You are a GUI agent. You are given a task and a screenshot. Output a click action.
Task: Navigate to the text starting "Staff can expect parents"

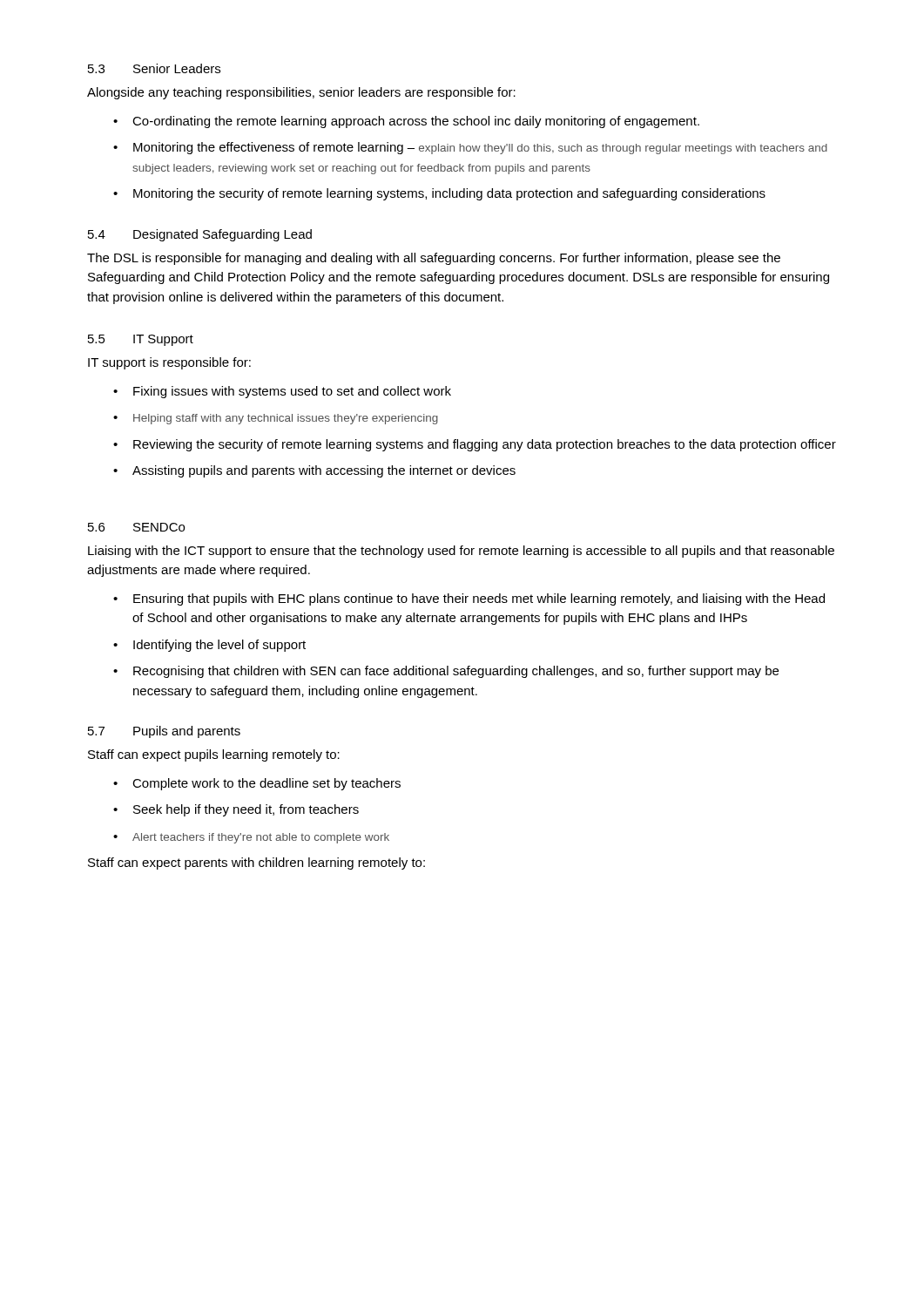click(x=257, y=862)
